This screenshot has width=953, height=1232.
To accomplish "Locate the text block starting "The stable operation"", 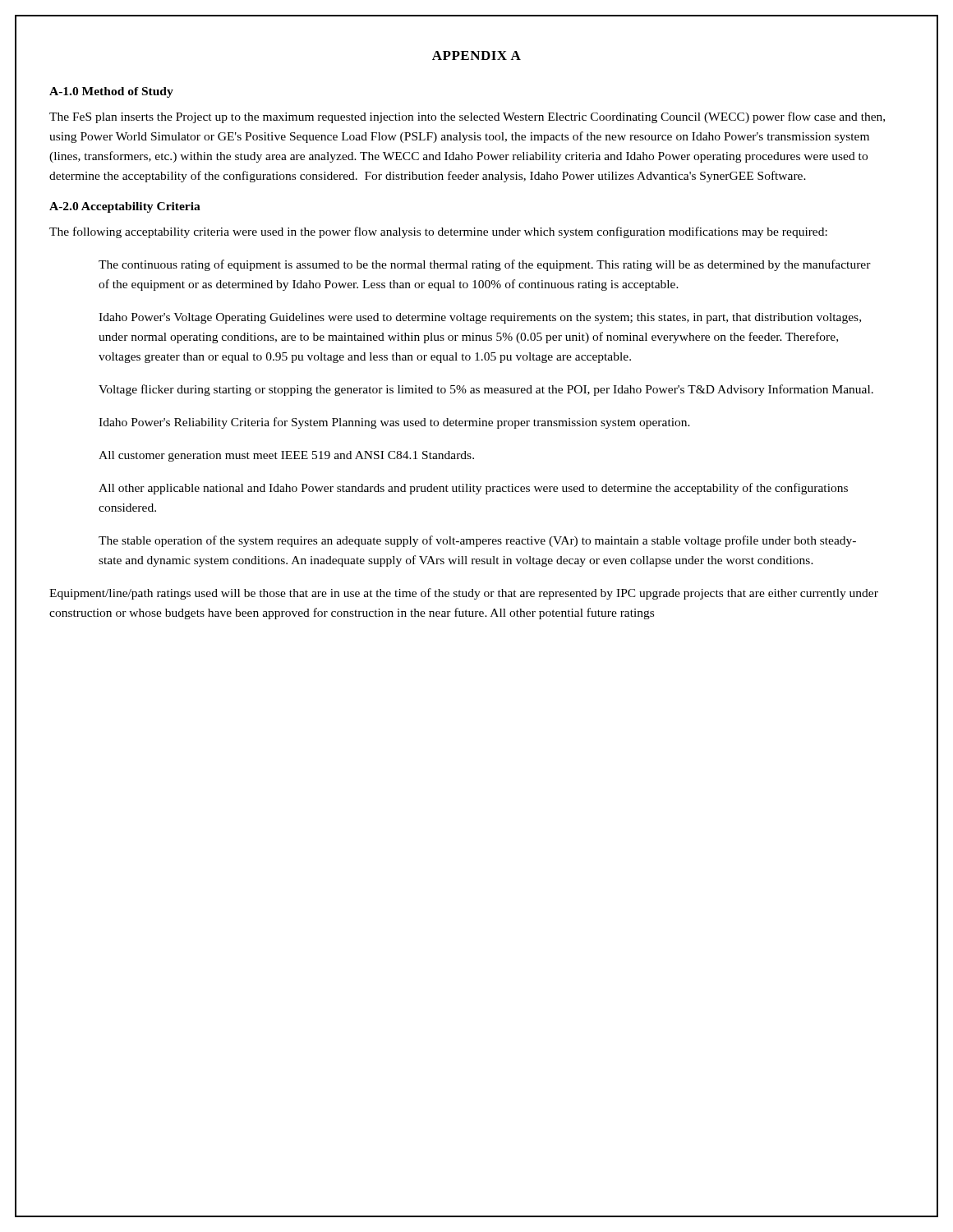I will pyautogui.click(x=478, y=550).
